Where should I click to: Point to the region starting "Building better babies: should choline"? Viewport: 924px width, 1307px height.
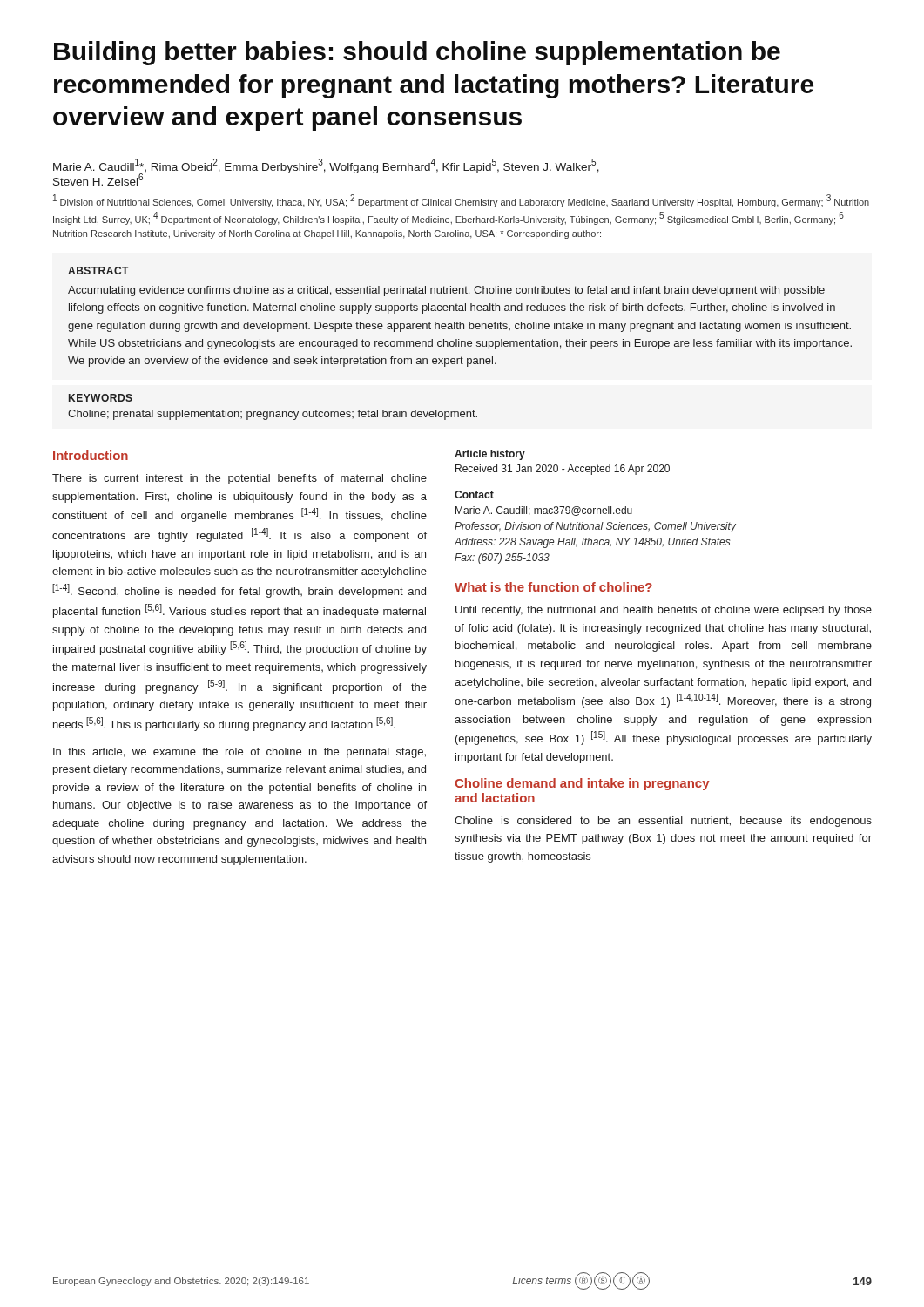(x=462, y=84)
